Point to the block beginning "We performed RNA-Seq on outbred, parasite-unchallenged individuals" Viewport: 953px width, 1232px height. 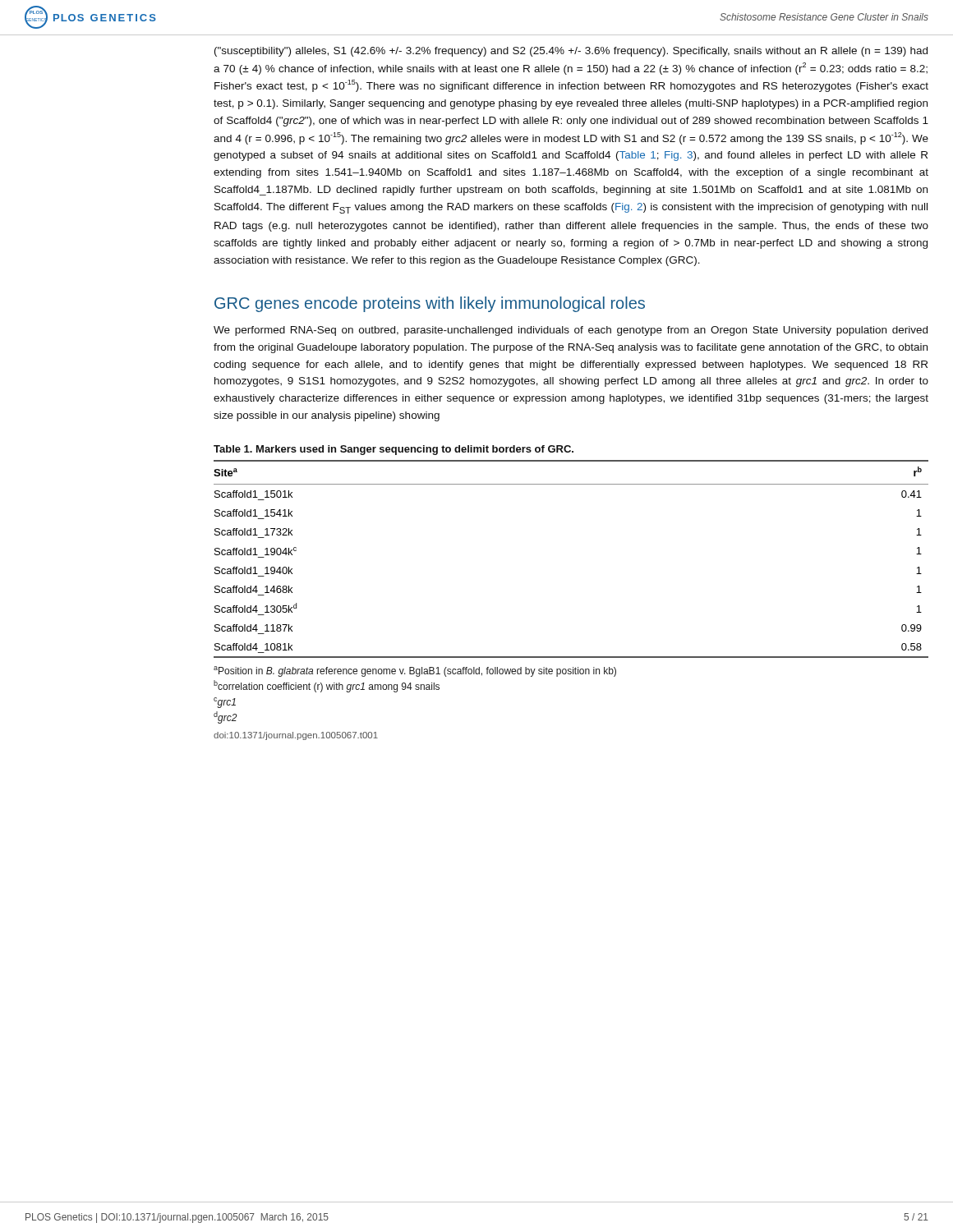571,372
